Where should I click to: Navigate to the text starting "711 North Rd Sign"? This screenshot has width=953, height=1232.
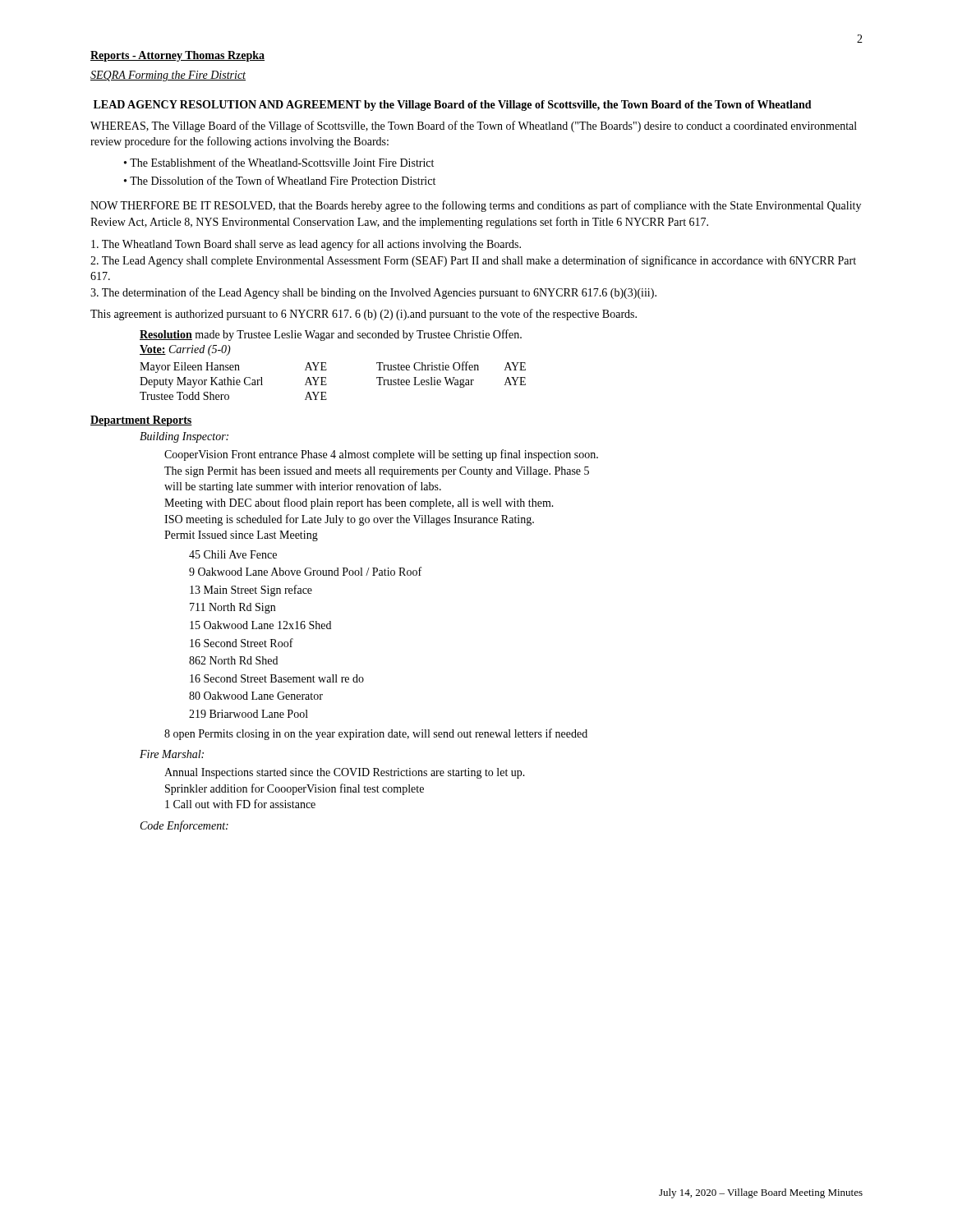(x=232, y=608)
